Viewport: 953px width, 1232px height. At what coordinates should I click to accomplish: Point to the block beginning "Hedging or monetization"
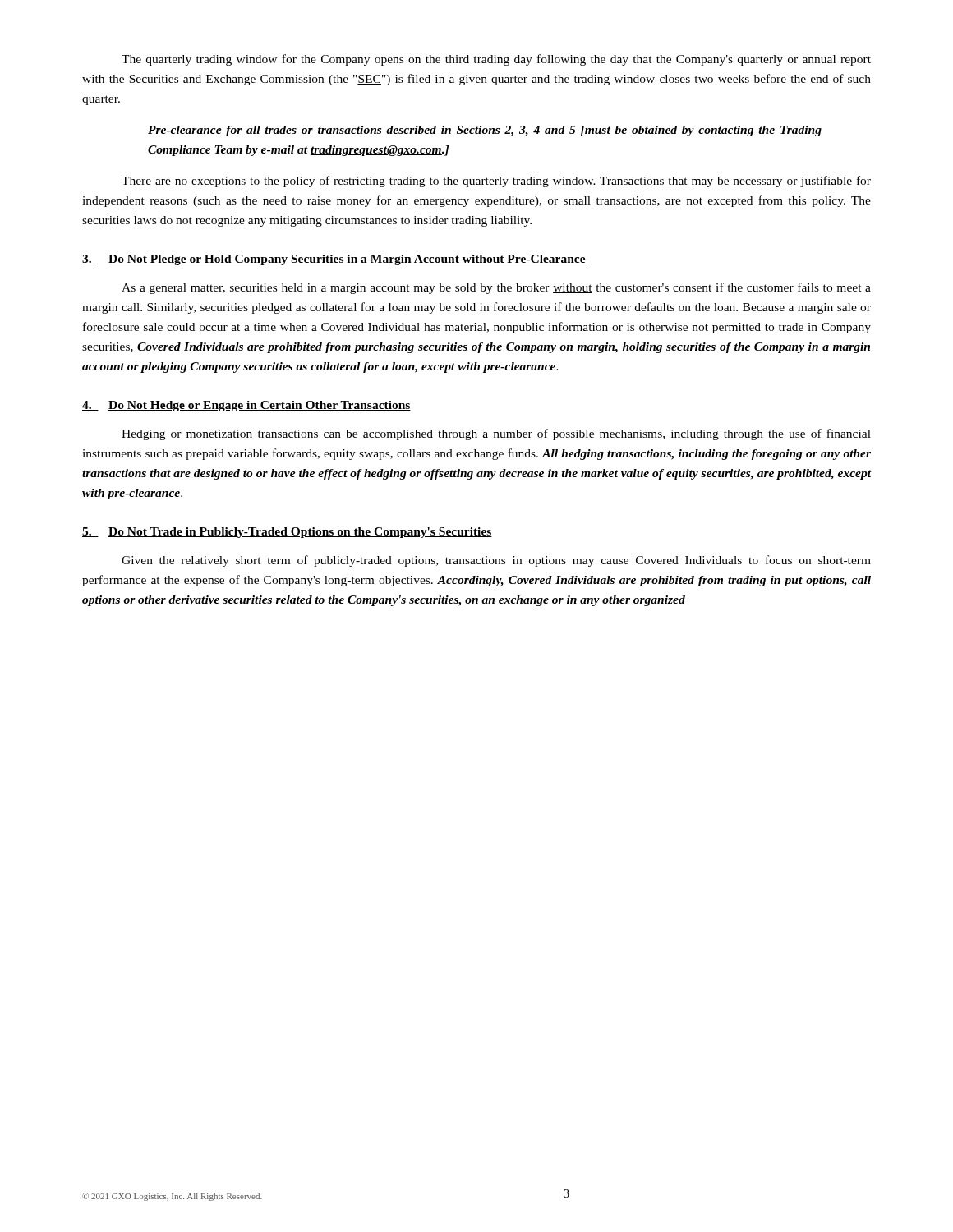click(476, 463)
